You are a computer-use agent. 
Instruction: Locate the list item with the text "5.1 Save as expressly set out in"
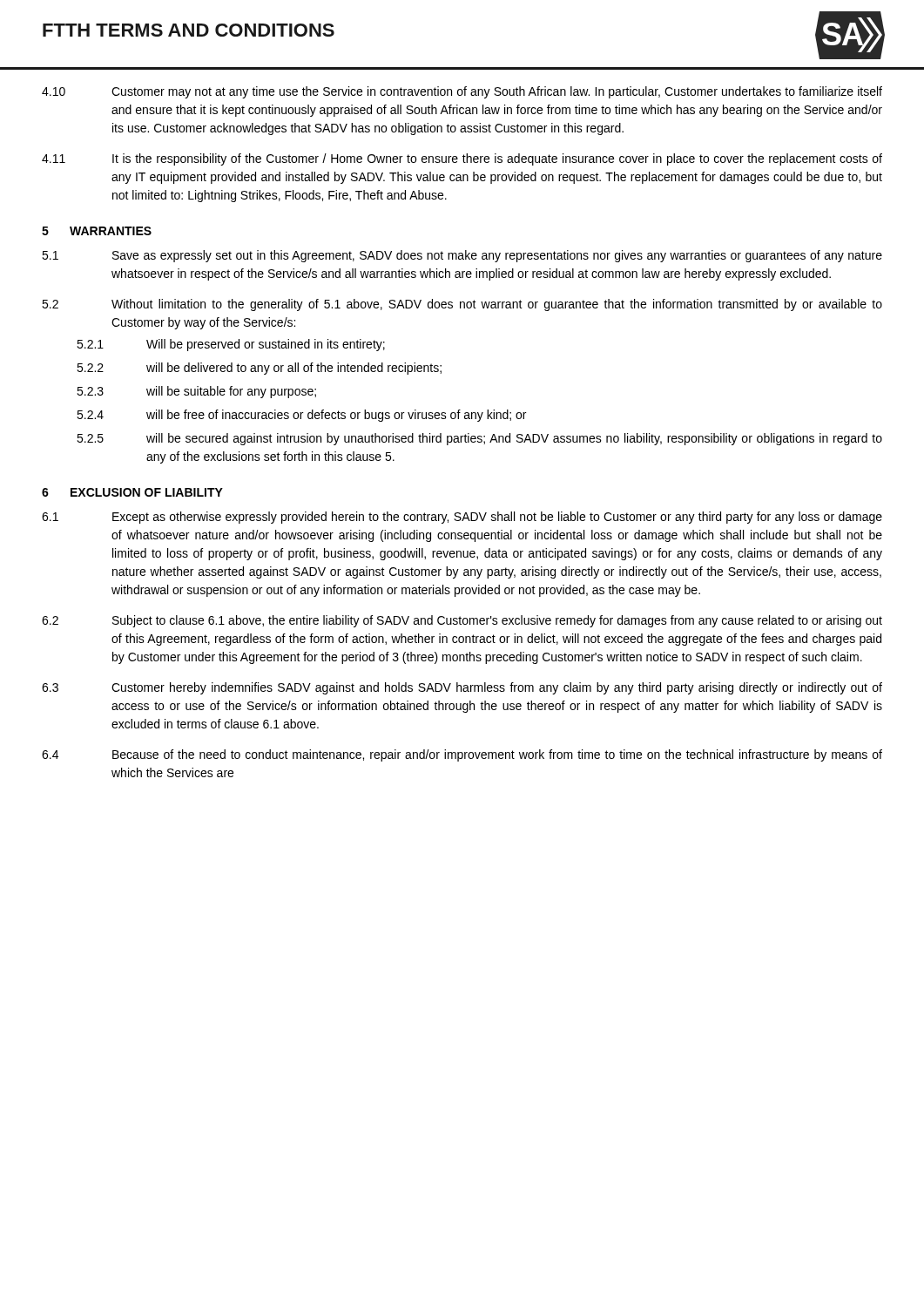pyautogui.click(x=462, y=265)
